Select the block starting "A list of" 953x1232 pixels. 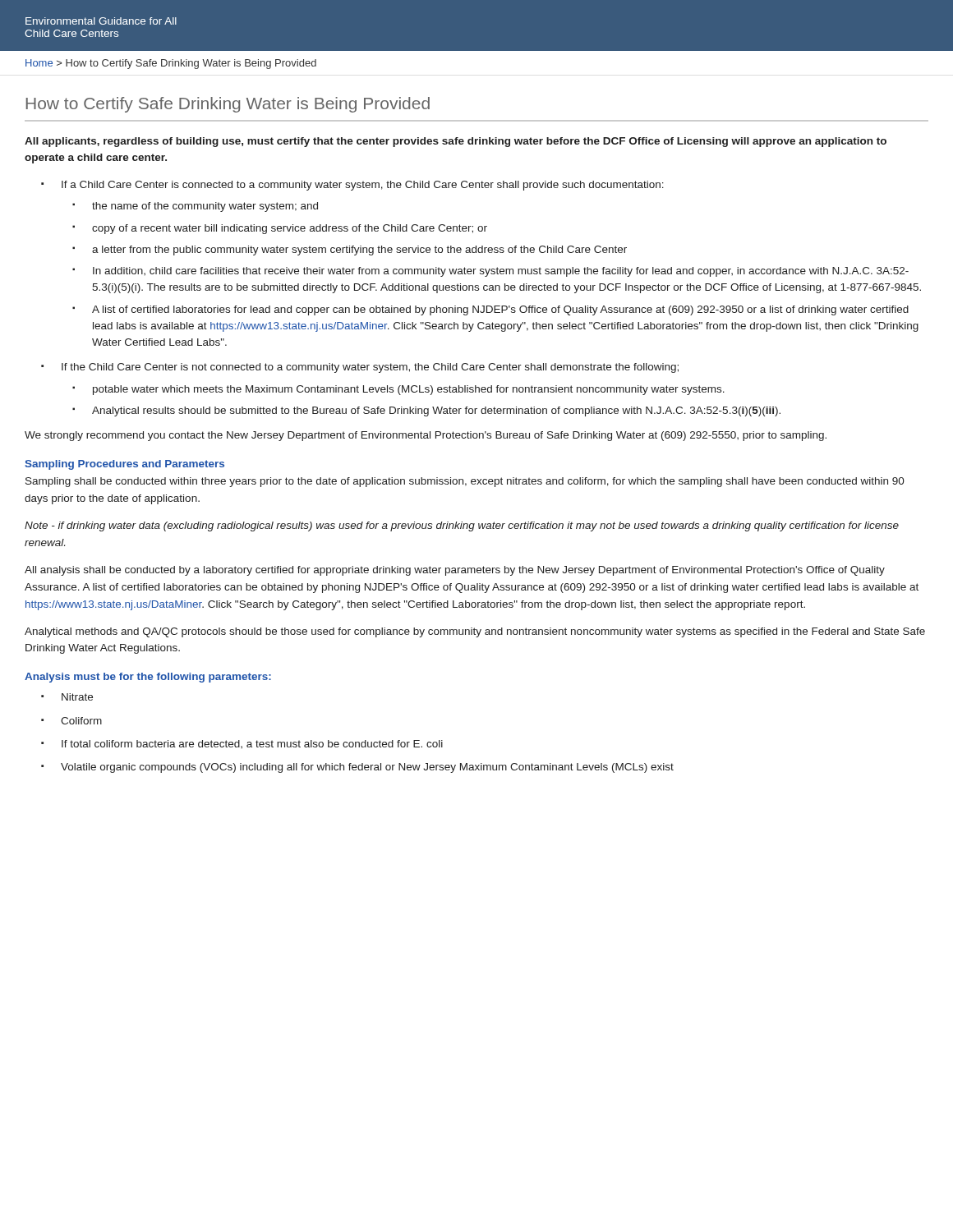coord(505,326)
